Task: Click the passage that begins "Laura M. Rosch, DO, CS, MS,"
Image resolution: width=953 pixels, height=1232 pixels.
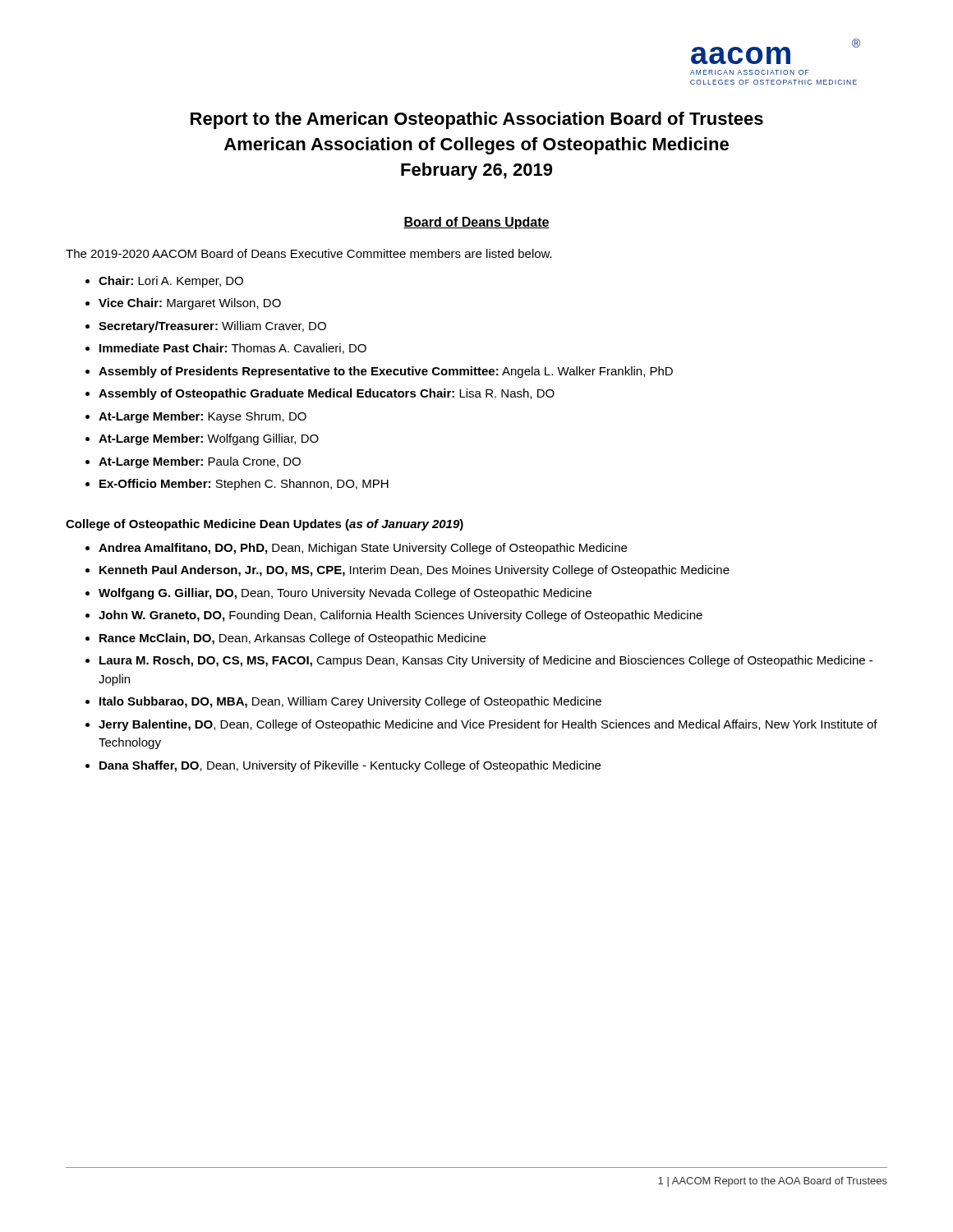Action: click(486, 670)
